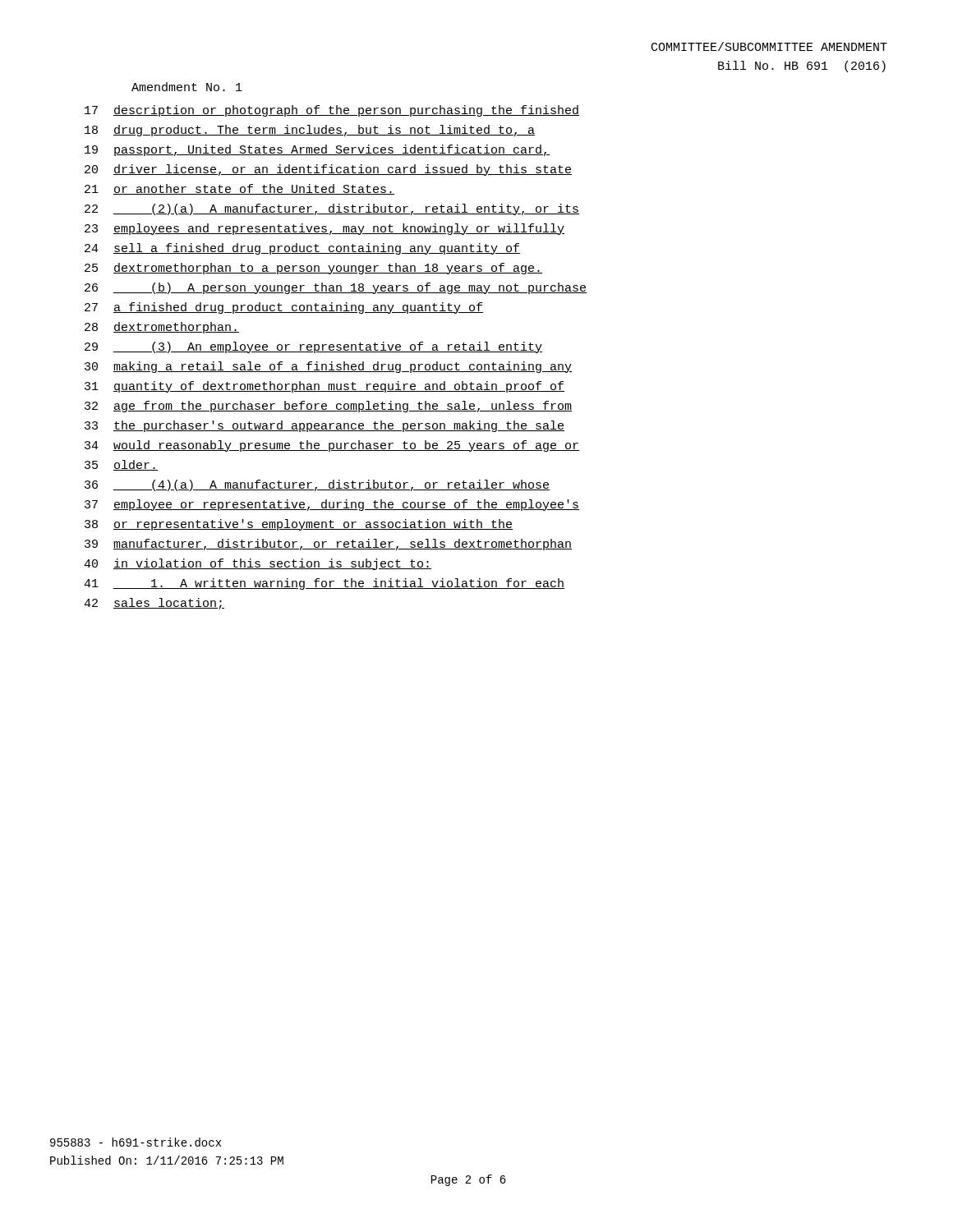Image resolution: width=953 pixels, height=1232 pixels.
Task: Find "21 or another state of the United States." on this page
Action: pyautogui.click(x=239, y=189)
